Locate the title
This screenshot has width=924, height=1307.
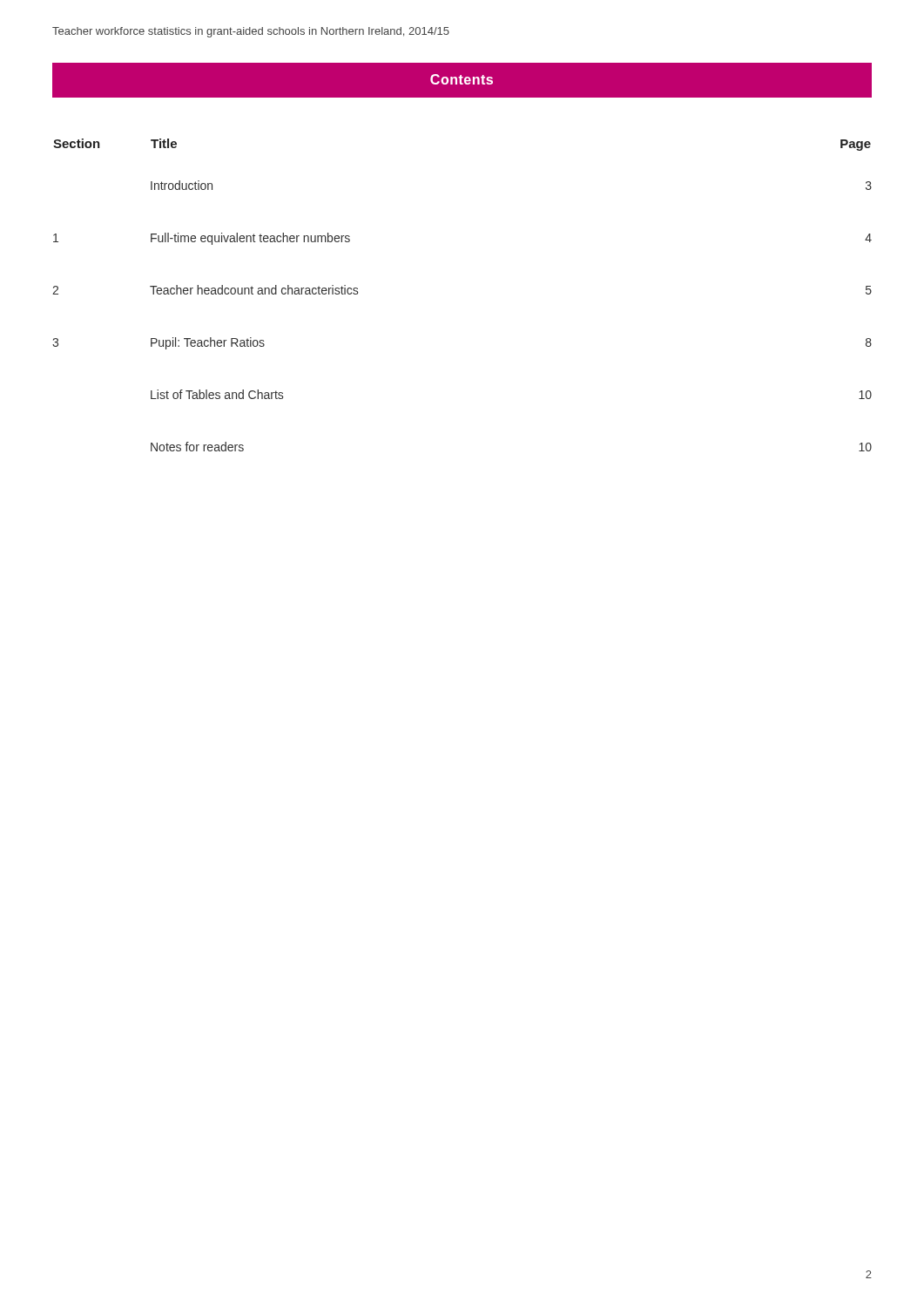coord(462,80)
